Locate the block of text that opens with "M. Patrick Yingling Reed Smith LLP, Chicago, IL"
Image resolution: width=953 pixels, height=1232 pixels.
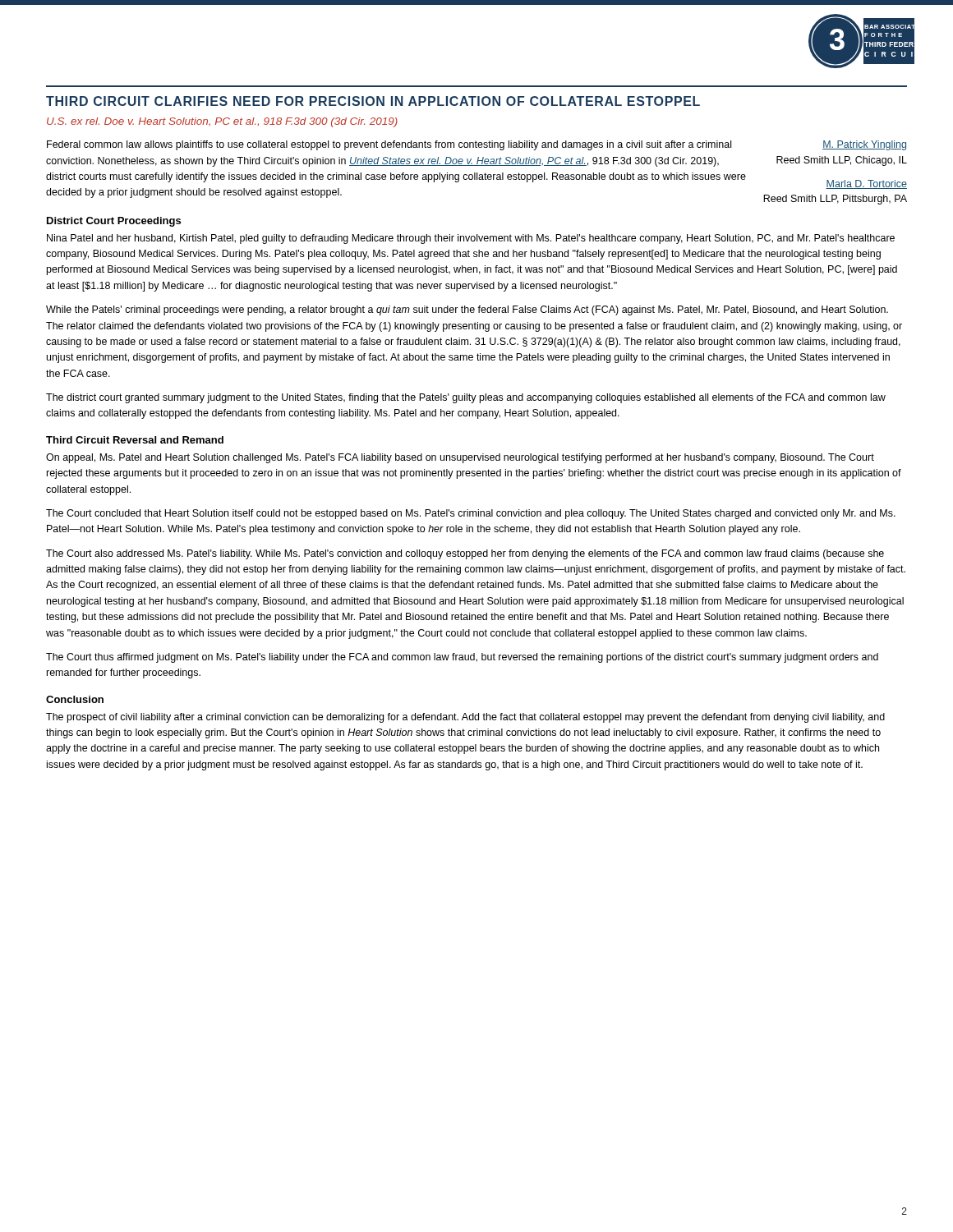tap(835, 172)
